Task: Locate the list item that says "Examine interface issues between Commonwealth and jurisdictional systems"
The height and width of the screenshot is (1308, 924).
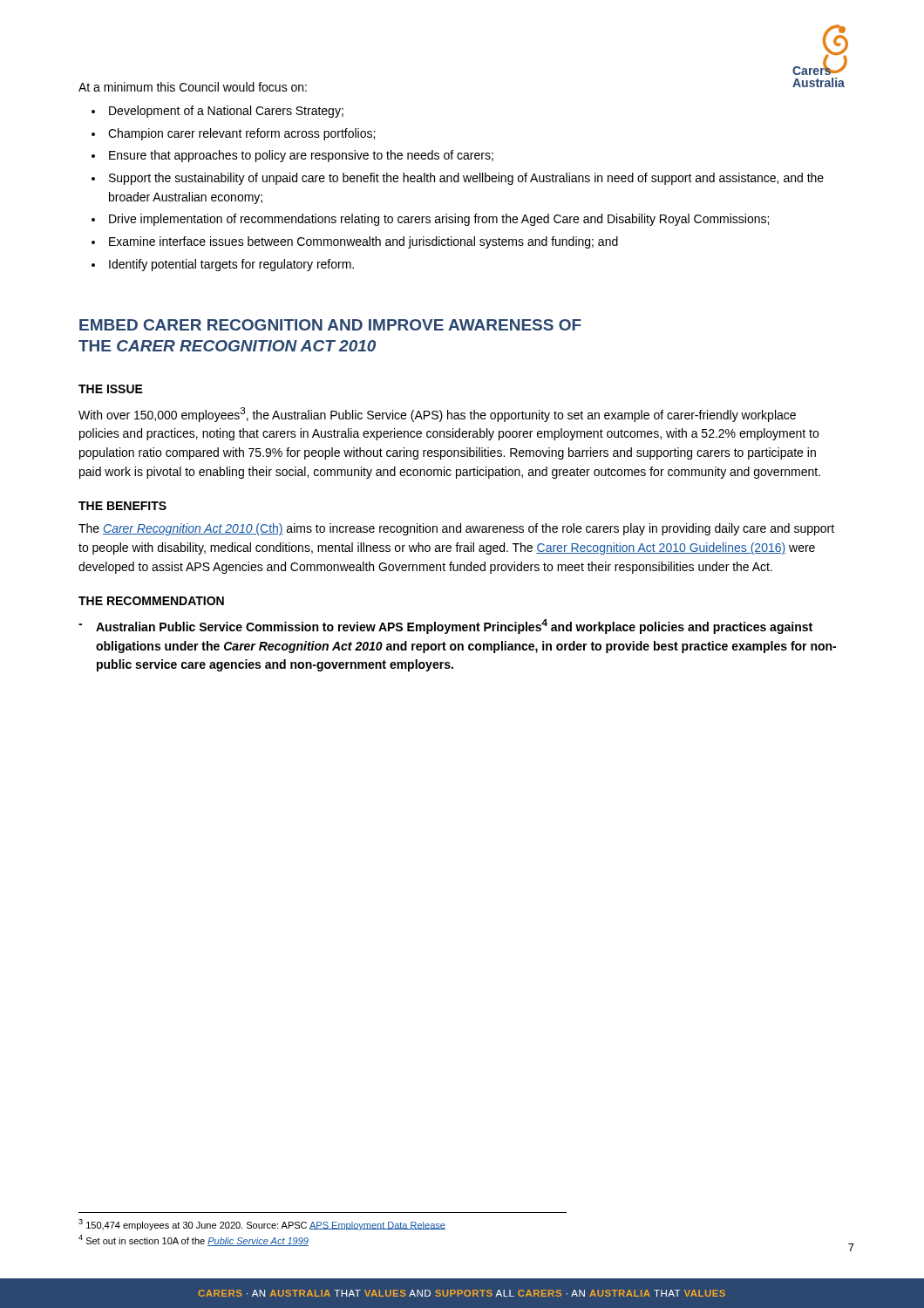Action: pyautogui.click(x=363, y=242)
